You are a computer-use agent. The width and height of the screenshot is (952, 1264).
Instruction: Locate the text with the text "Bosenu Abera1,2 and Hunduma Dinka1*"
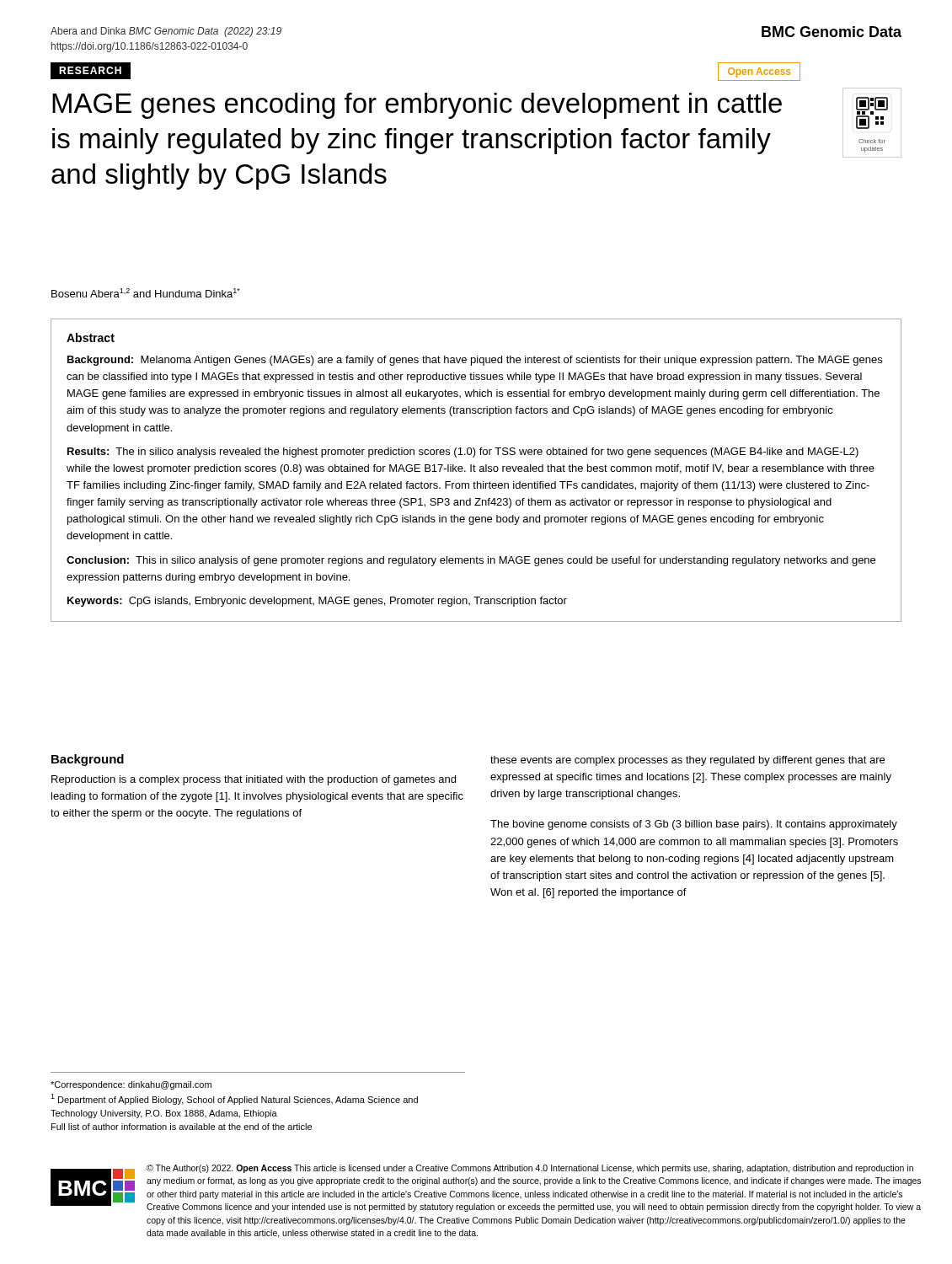tap(145, 293)
